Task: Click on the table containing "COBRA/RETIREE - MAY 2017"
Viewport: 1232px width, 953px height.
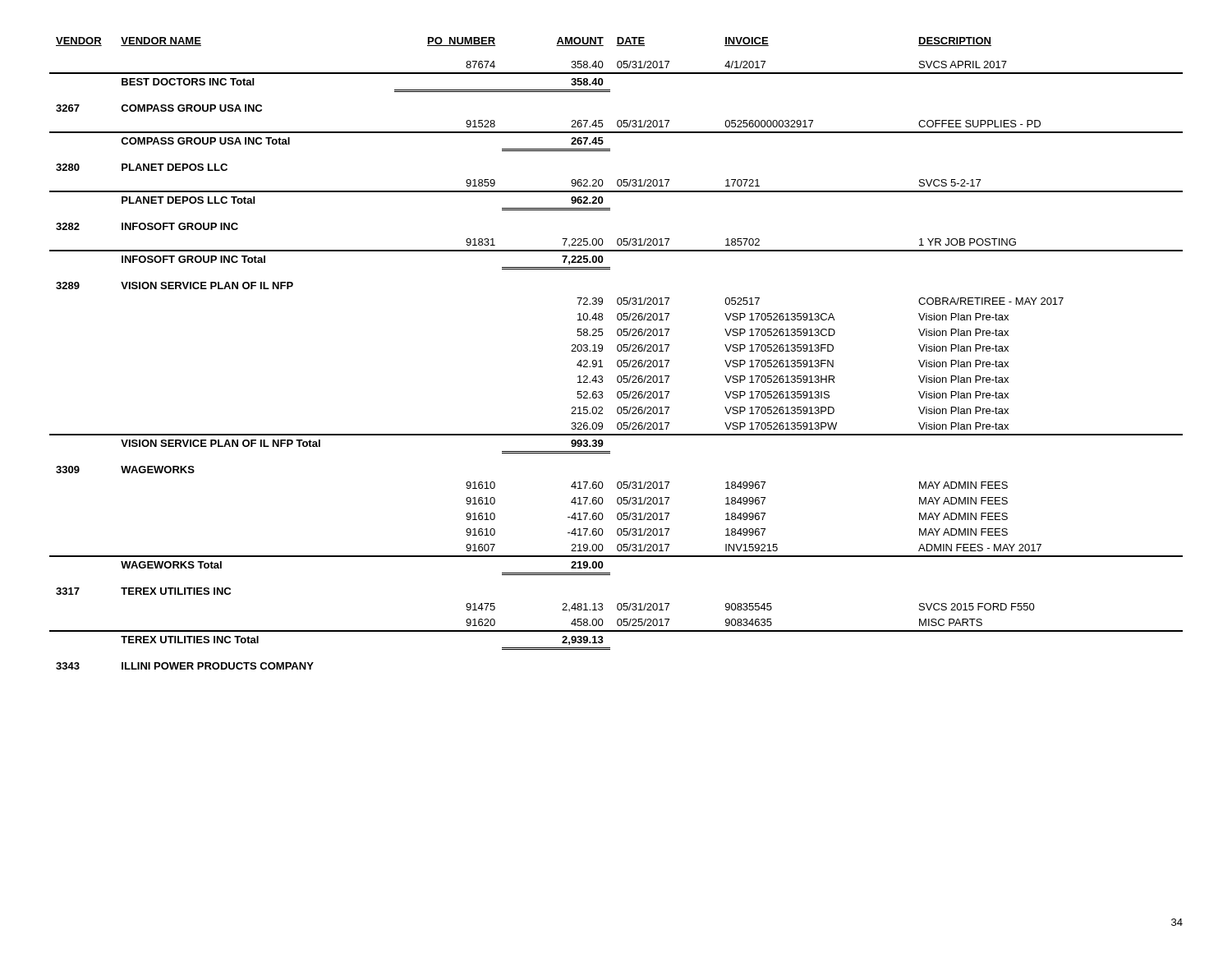Action: pos(616,353)
